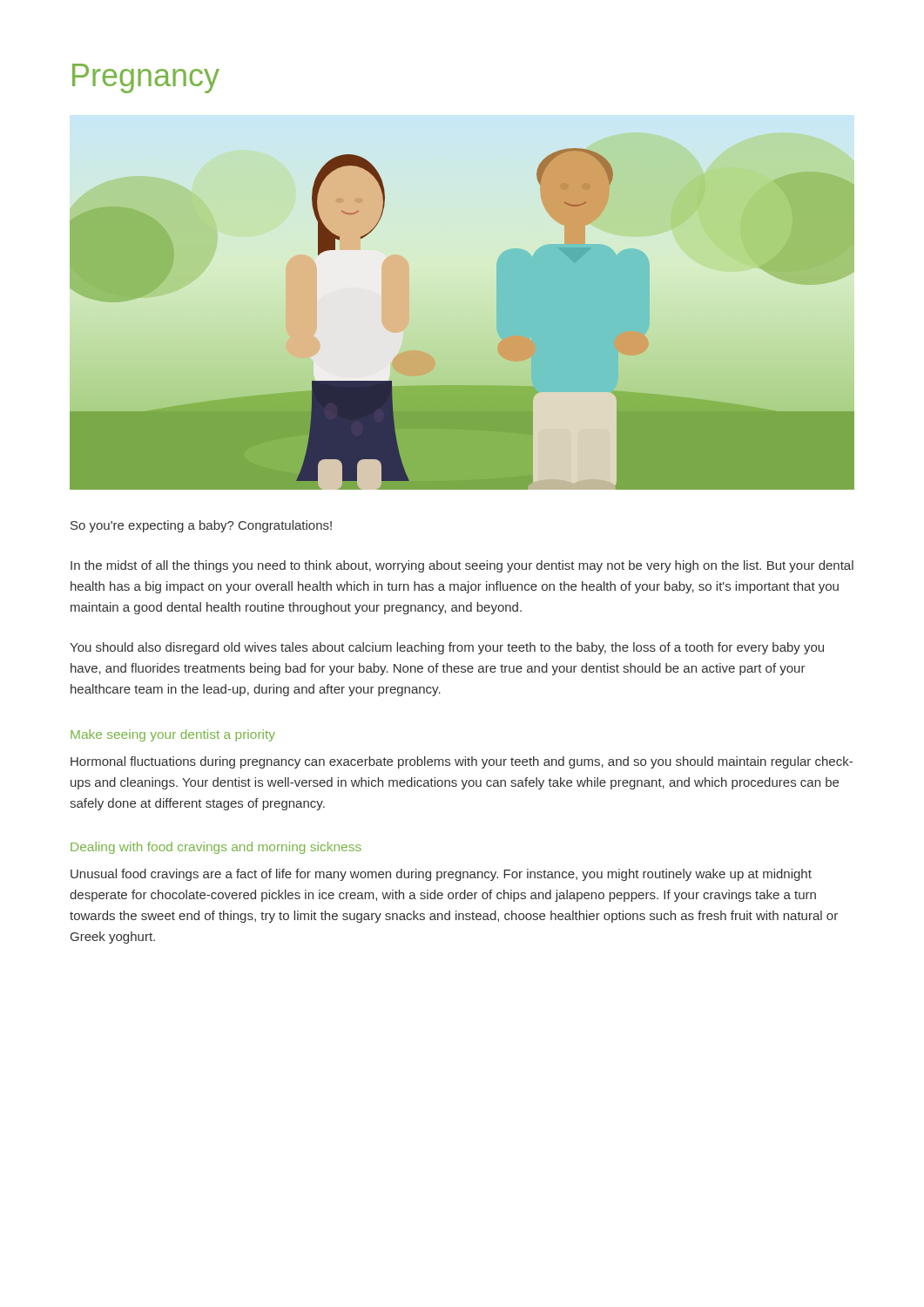
Task: Locate the text block that says "Unusual food cravings are a fact of"
Action: [454, 905]
